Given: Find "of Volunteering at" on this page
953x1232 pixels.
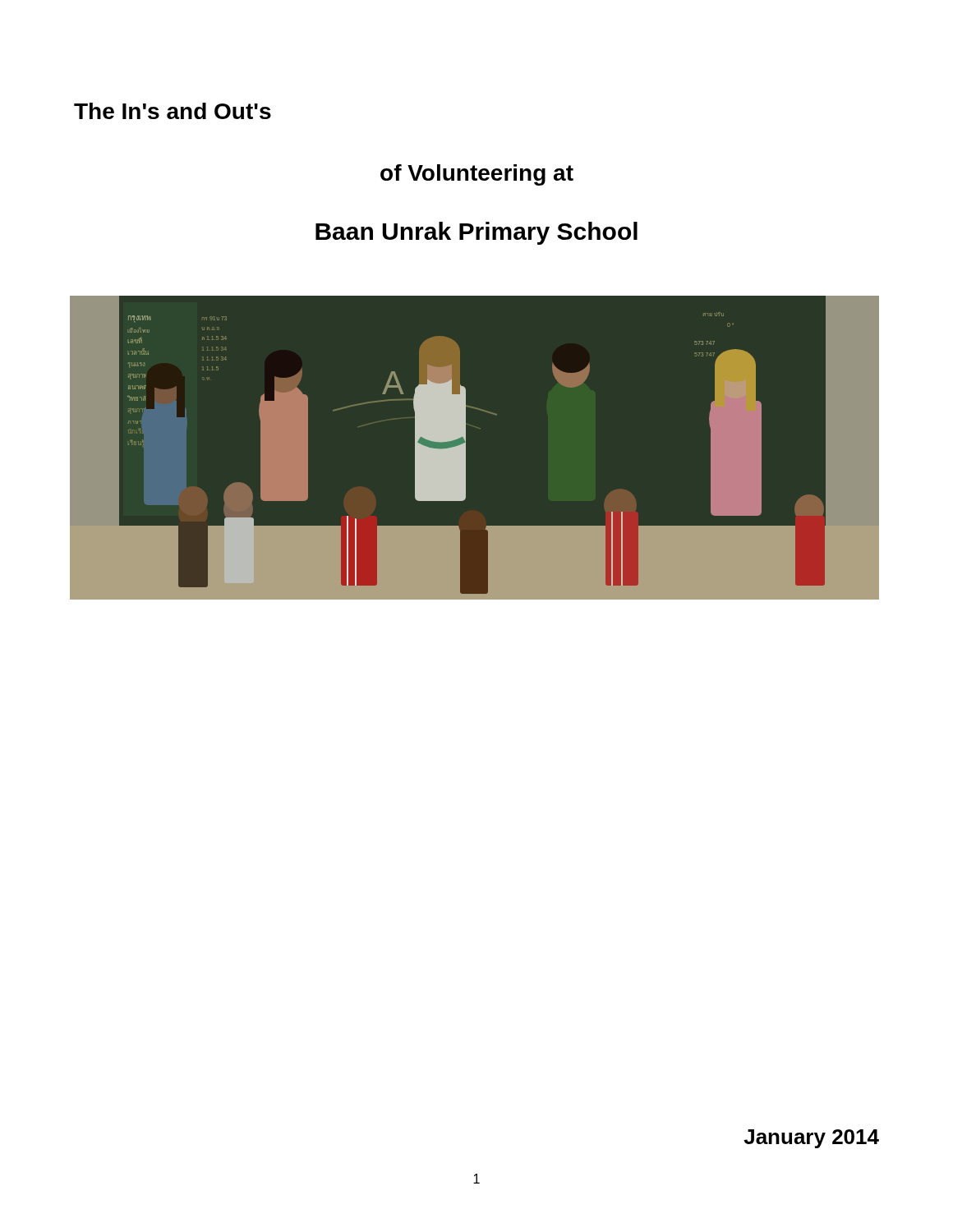Looking at the screenshot, I should click(x=476, y=173).
